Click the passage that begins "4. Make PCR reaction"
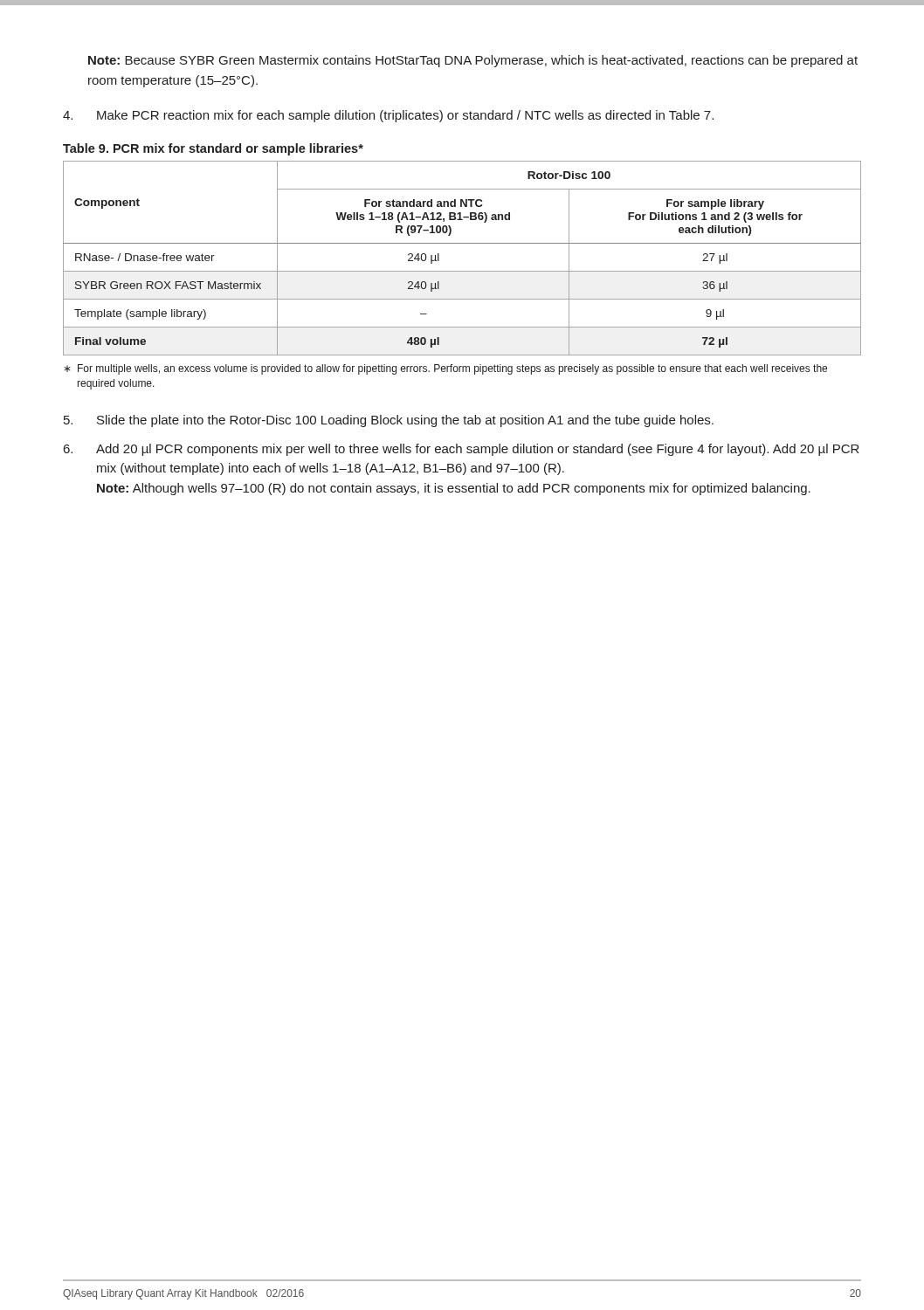This screenshot has height=1310, width=924. coord(462,116)
